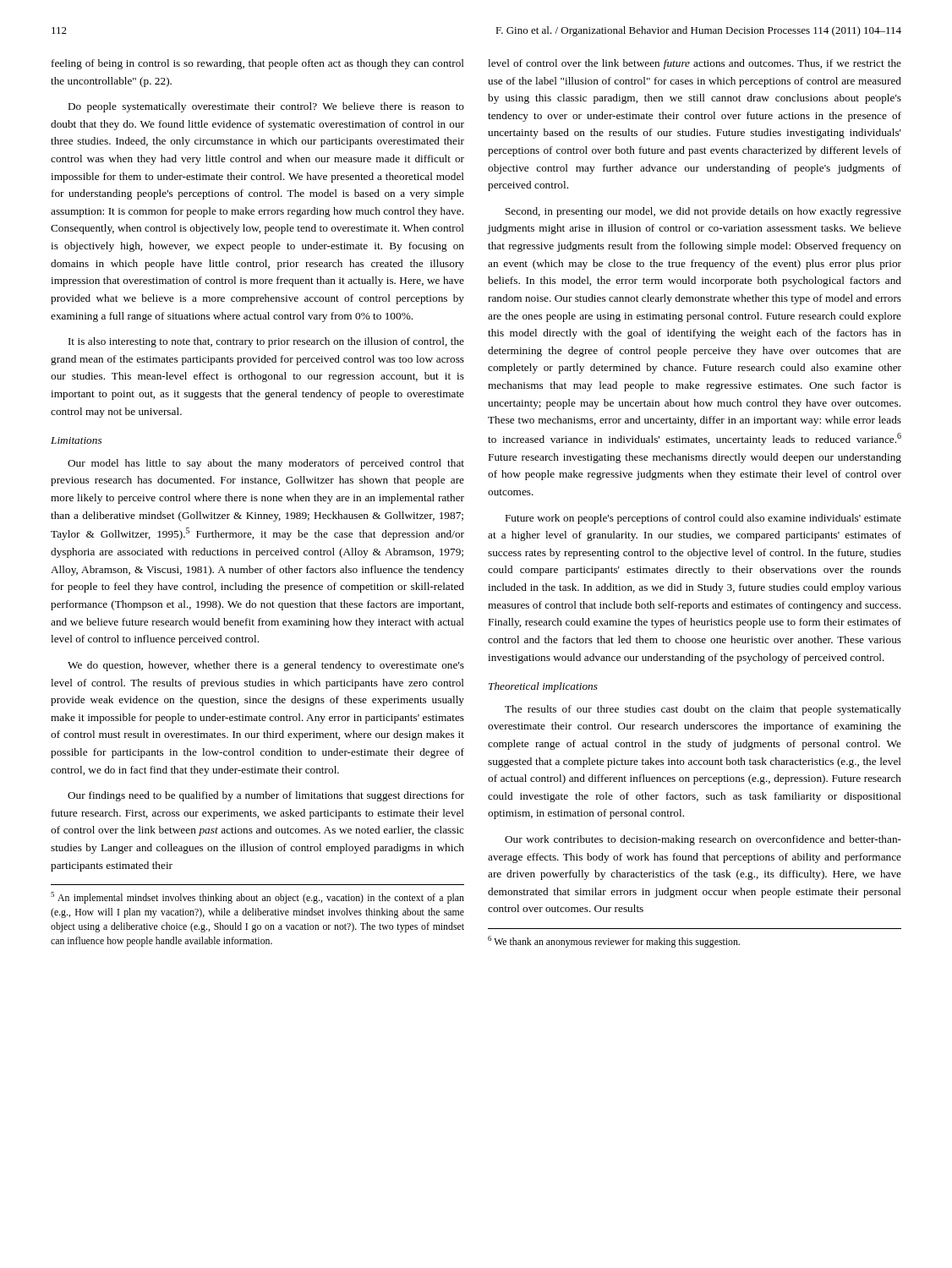Image resolution: width=952 pixels, height=1268 pixels.
Task: Find the section header that reads "Theoretical implications"
Action: pos(543,687)
